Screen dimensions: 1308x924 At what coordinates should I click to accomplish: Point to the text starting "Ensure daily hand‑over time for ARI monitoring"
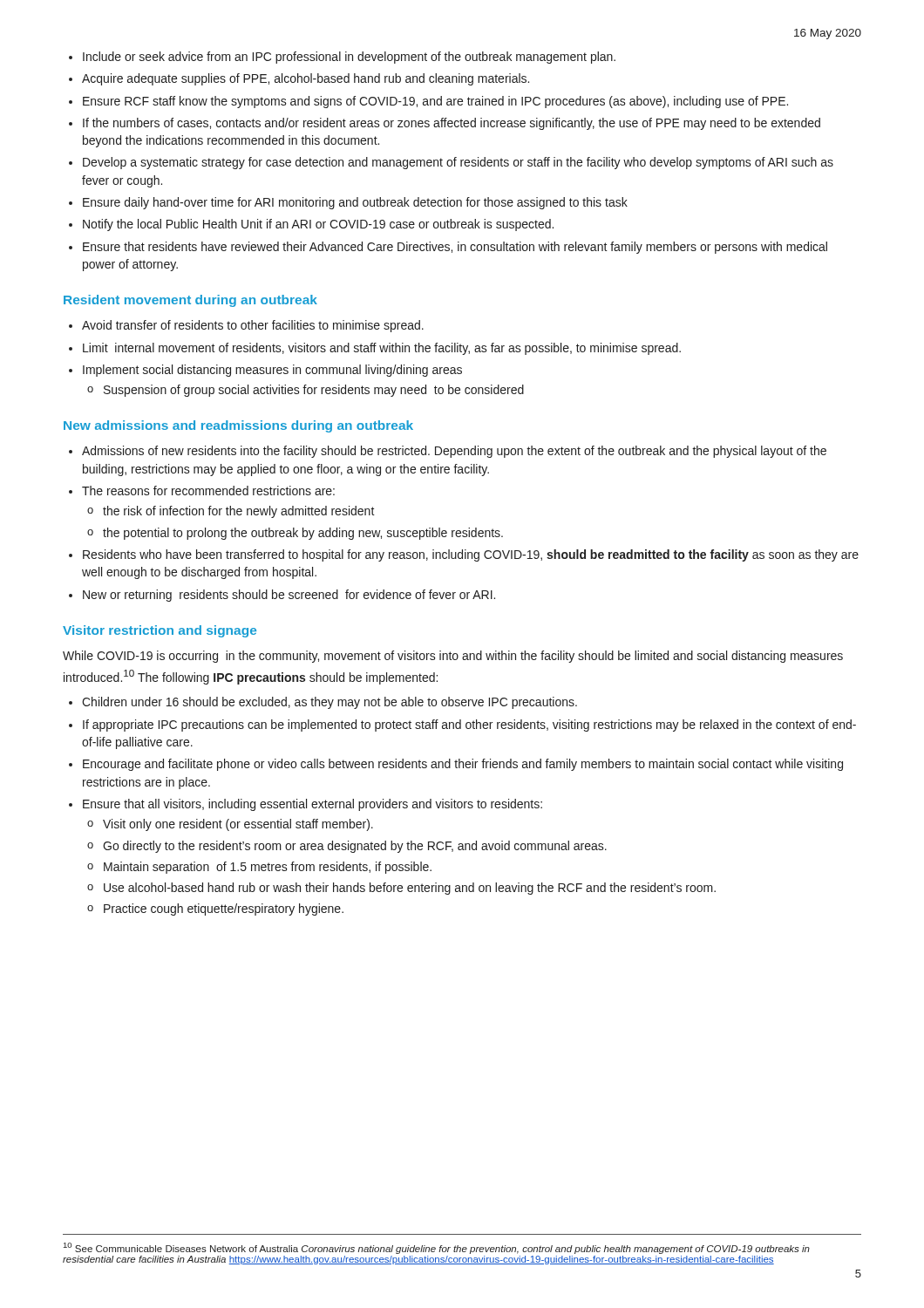point(355,202)
